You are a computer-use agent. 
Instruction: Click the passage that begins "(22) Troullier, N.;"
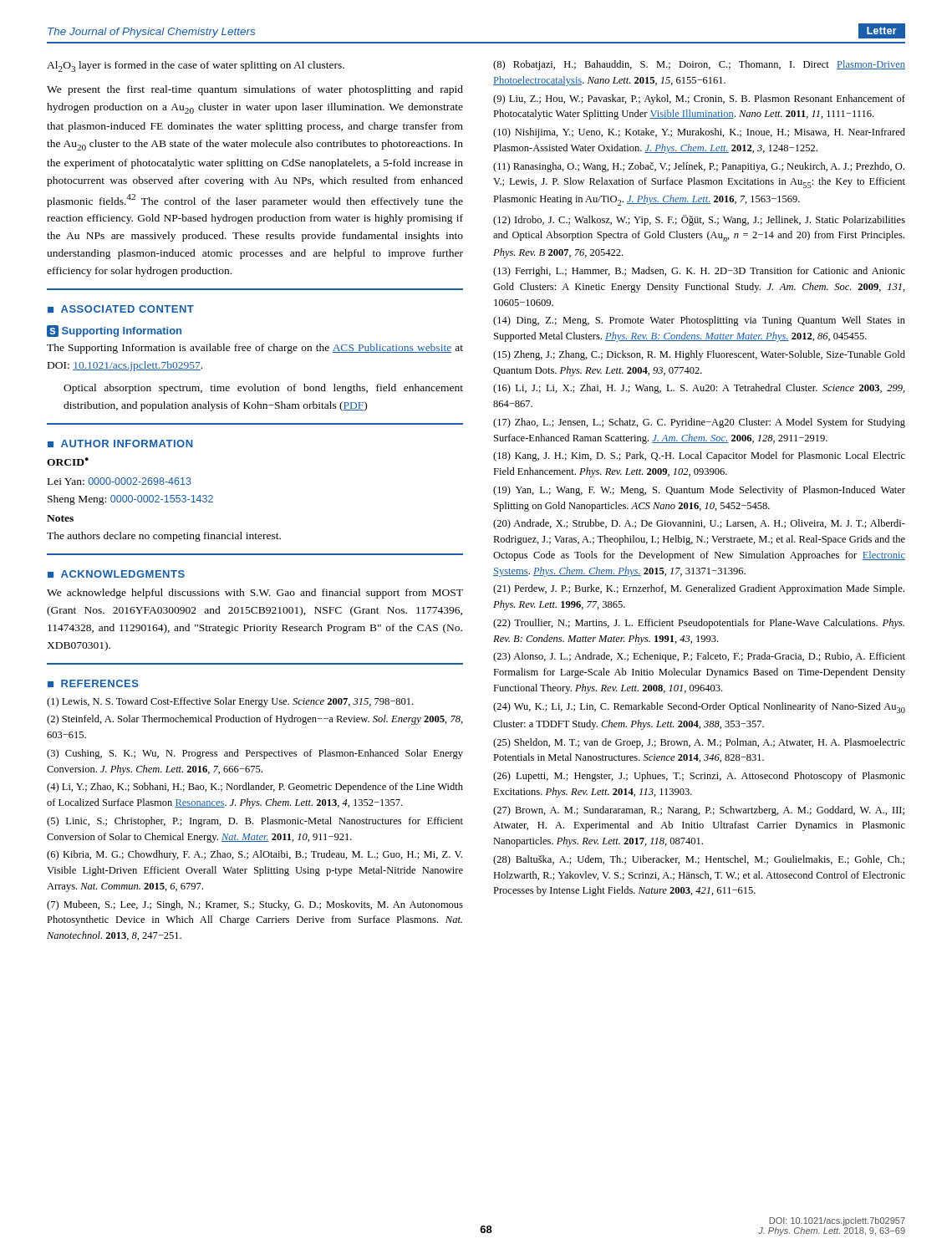coord(699,631)
